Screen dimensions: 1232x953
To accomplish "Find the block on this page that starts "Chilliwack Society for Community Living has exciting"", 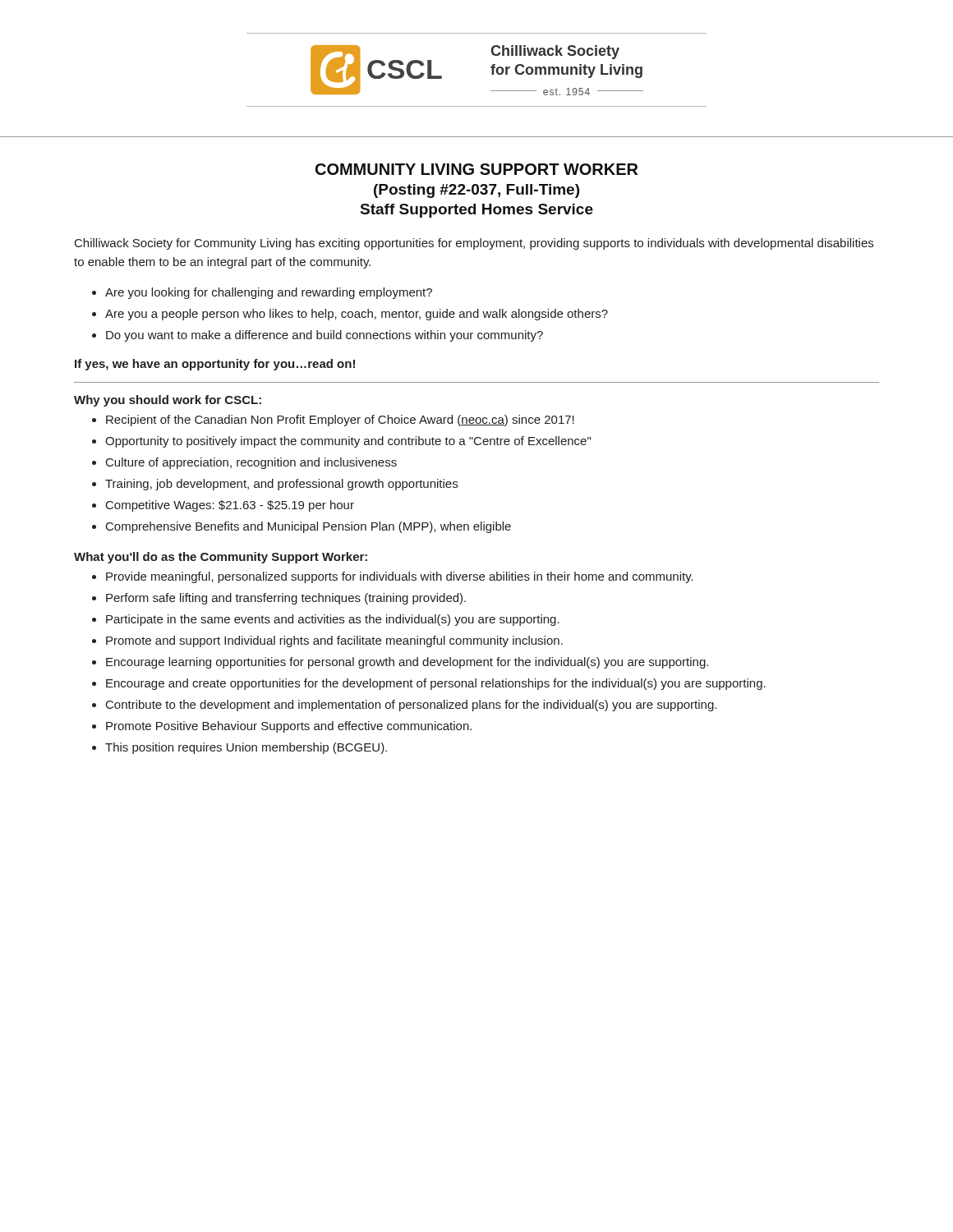I will coord(474,252).
